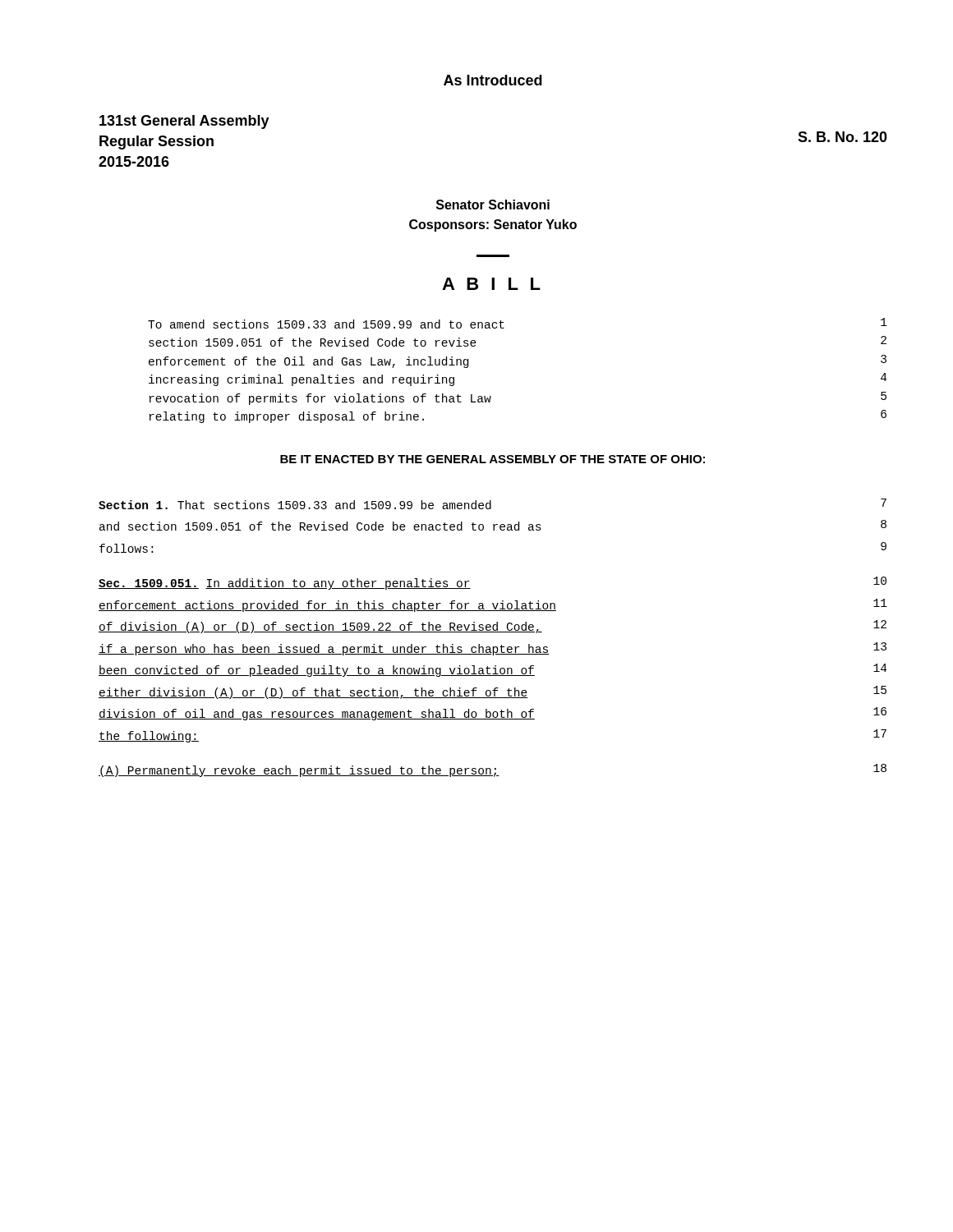
Task: Click on the section header that says "BE IT ENACTED BY THE GENERAL ASSEMBLY"
Action: [493, 459]
